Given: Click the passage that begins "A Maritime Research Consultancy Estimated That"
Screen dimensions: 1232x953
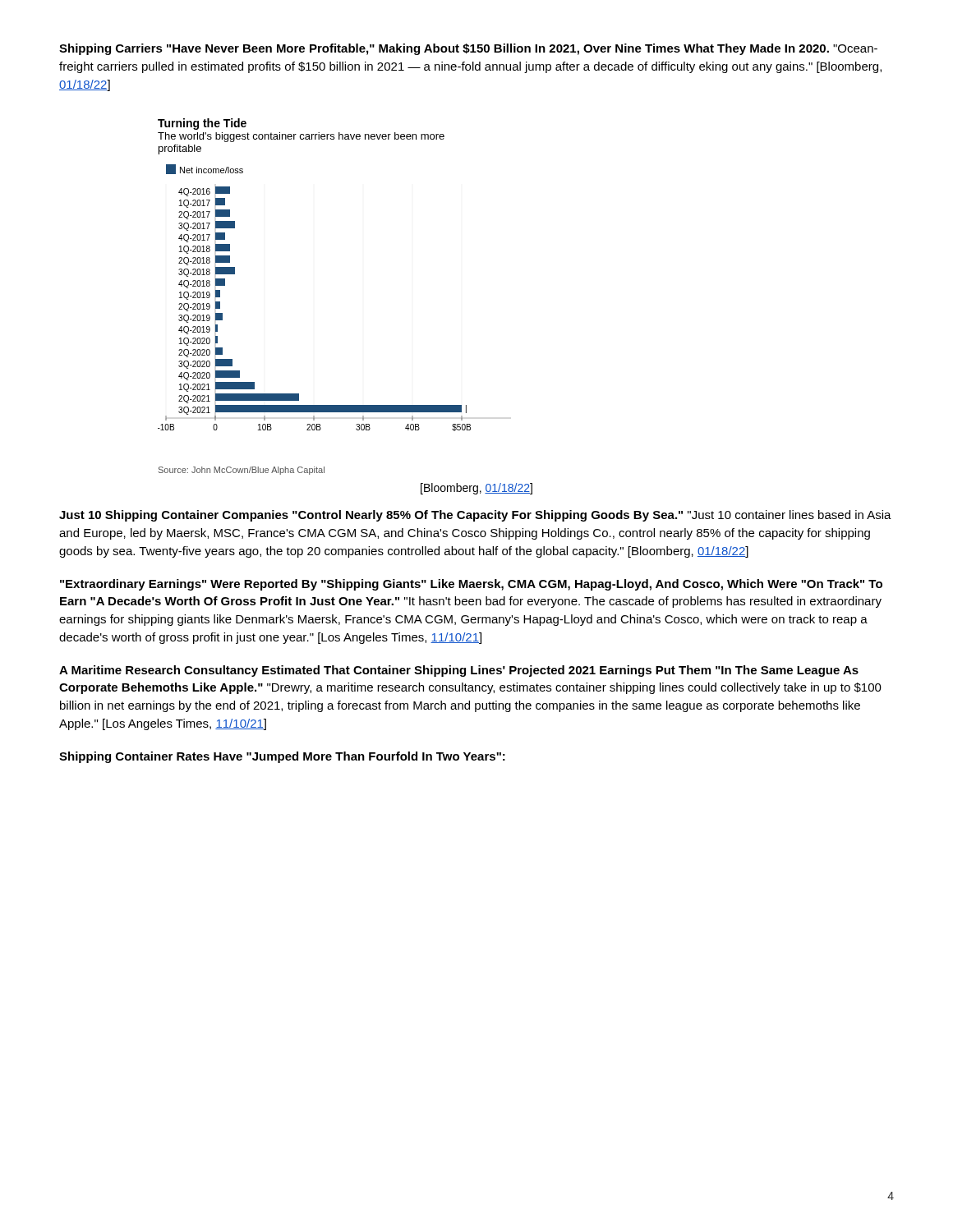Looking at the screenshot, I should [x=470, y=696].
